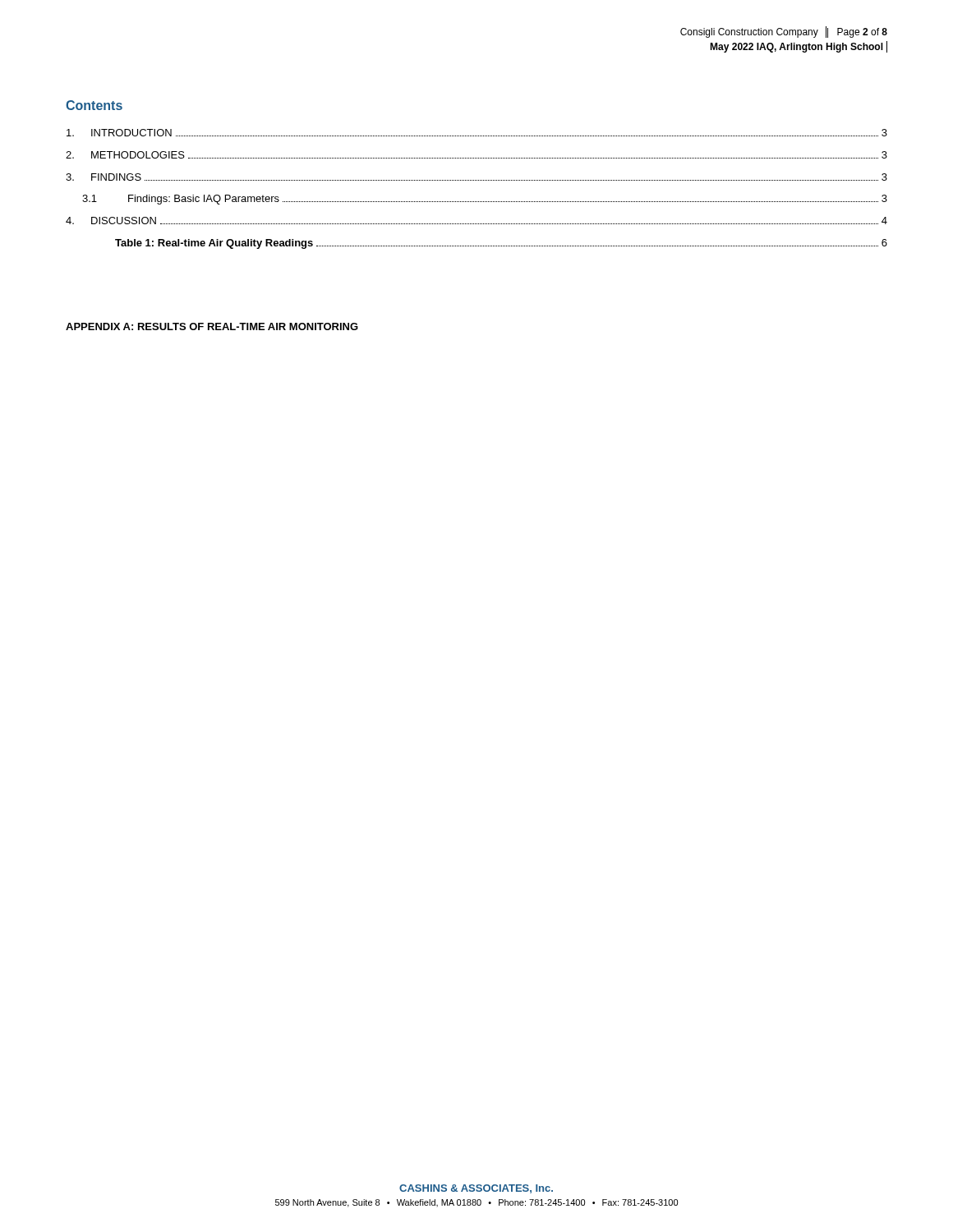Screen dimensions: 1232x953
Task: Click where it says "4. DISCUSSION 4"
Action: (x=476, y=221)
